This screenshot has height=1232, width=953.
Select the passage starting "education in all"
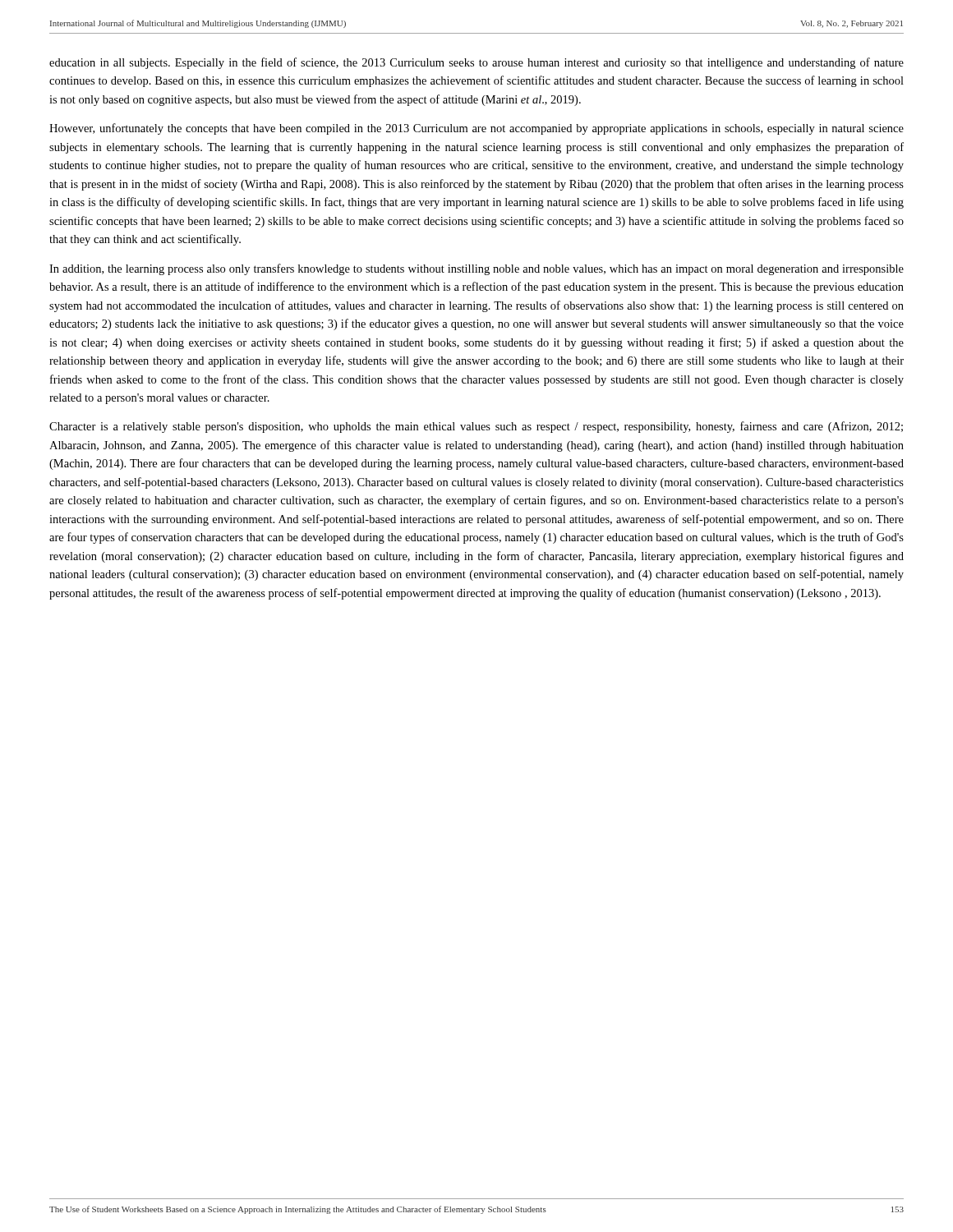coord(476,81)
